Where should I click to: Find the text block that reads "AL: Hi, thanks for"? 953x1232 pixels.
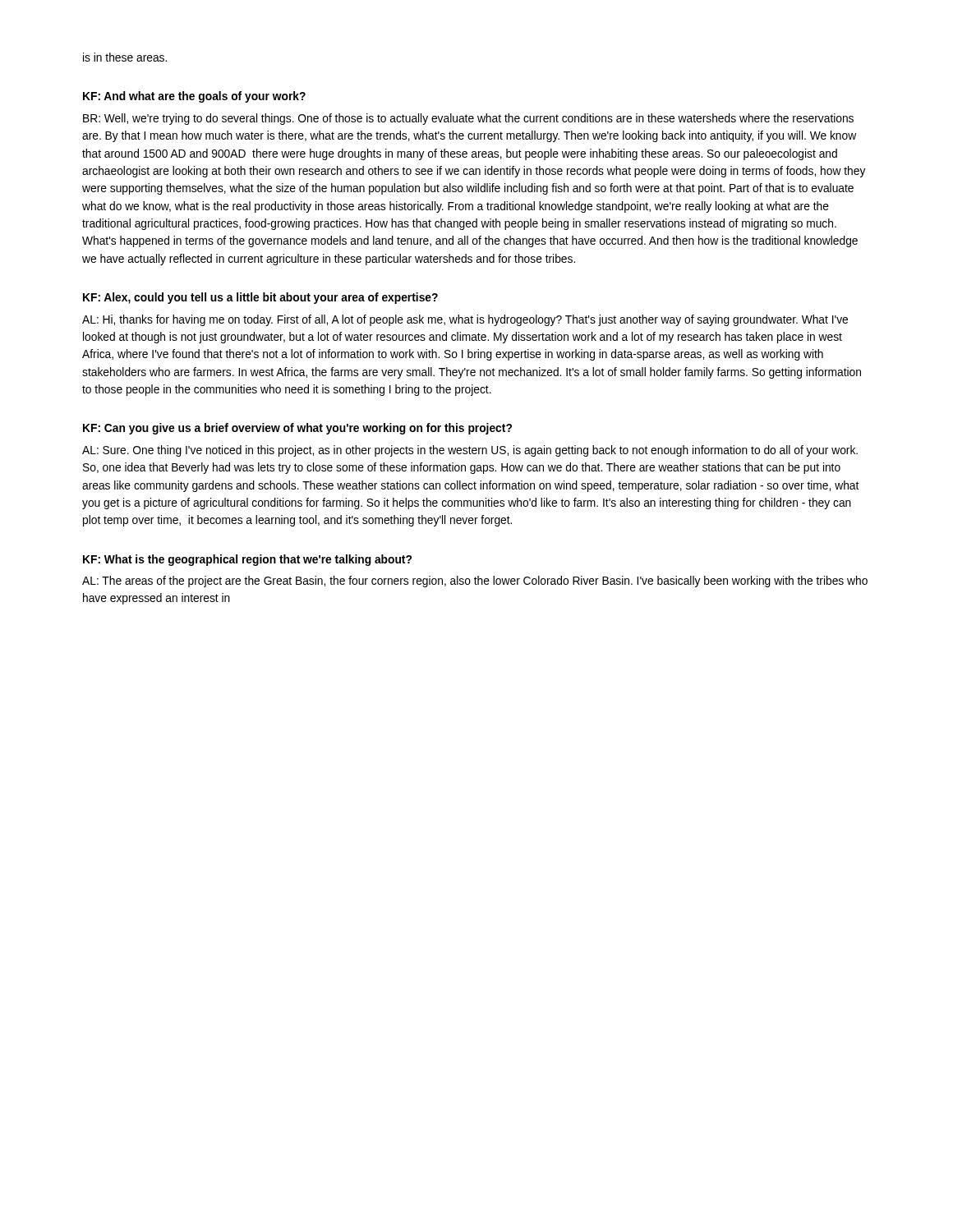click(476, 355)
